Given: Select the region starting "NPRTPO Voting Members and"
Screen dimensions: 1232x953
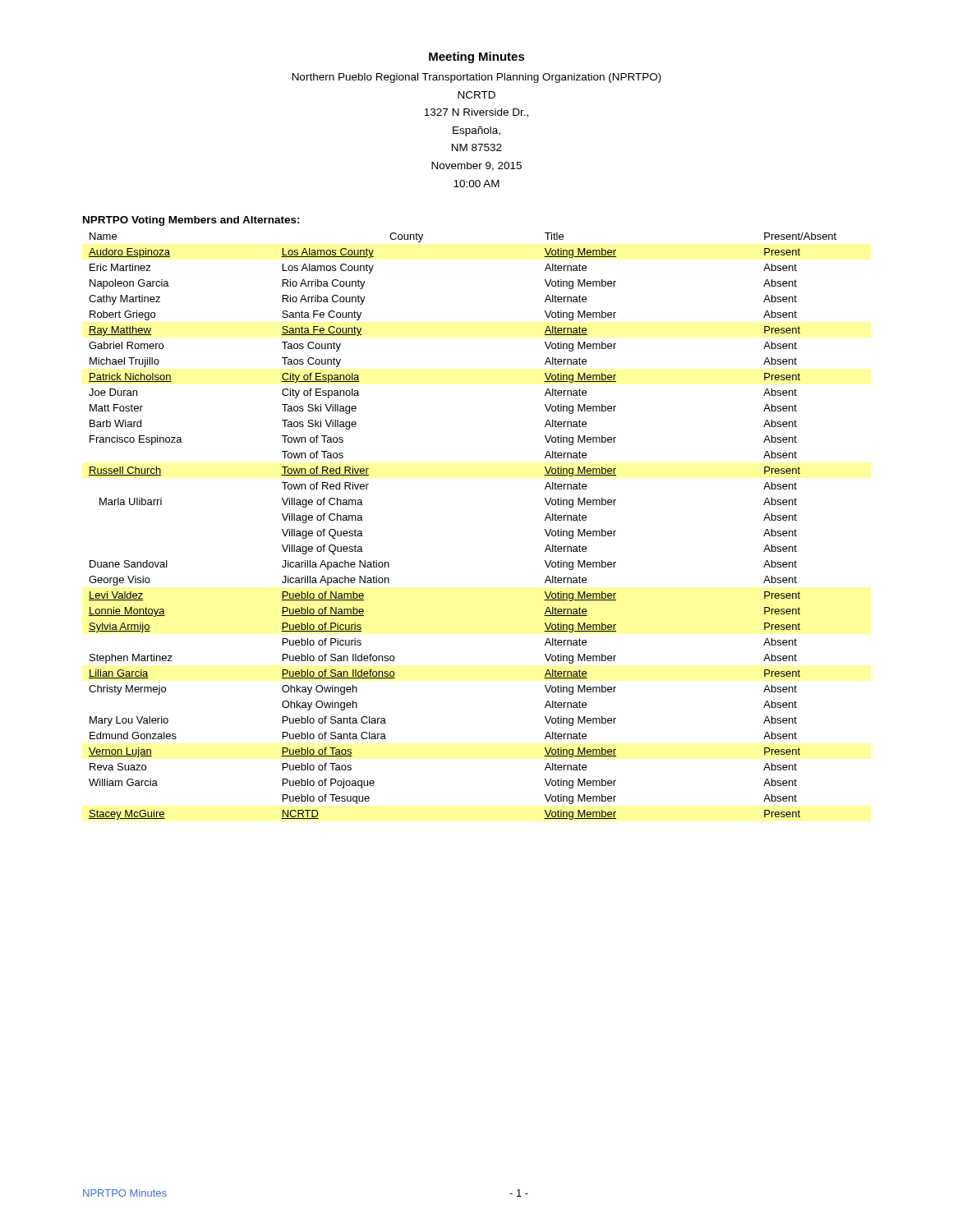Looking at the screenshot, I should click(191, 220).
